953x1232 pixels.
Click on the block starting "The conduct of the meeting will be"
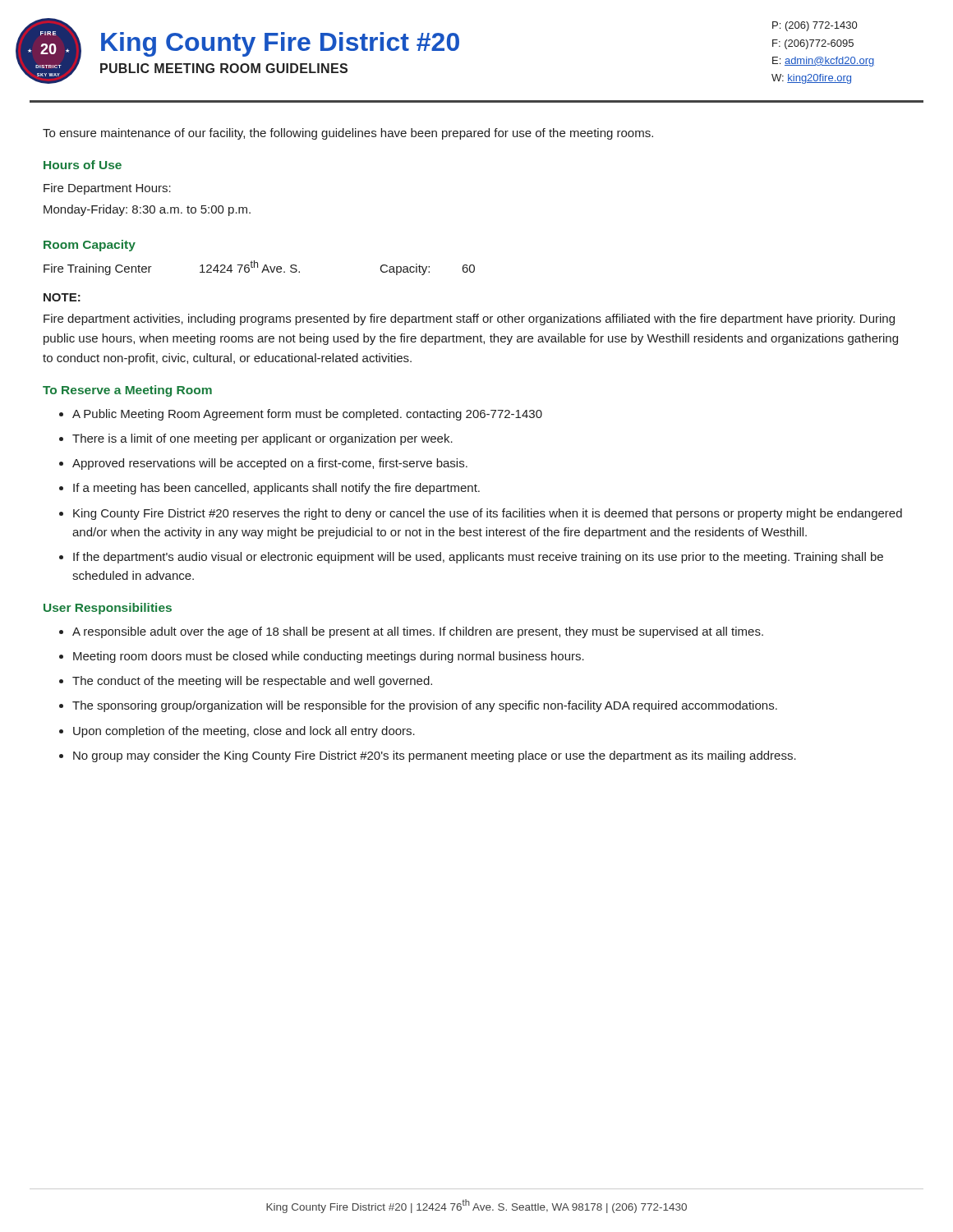coord(253,680)
